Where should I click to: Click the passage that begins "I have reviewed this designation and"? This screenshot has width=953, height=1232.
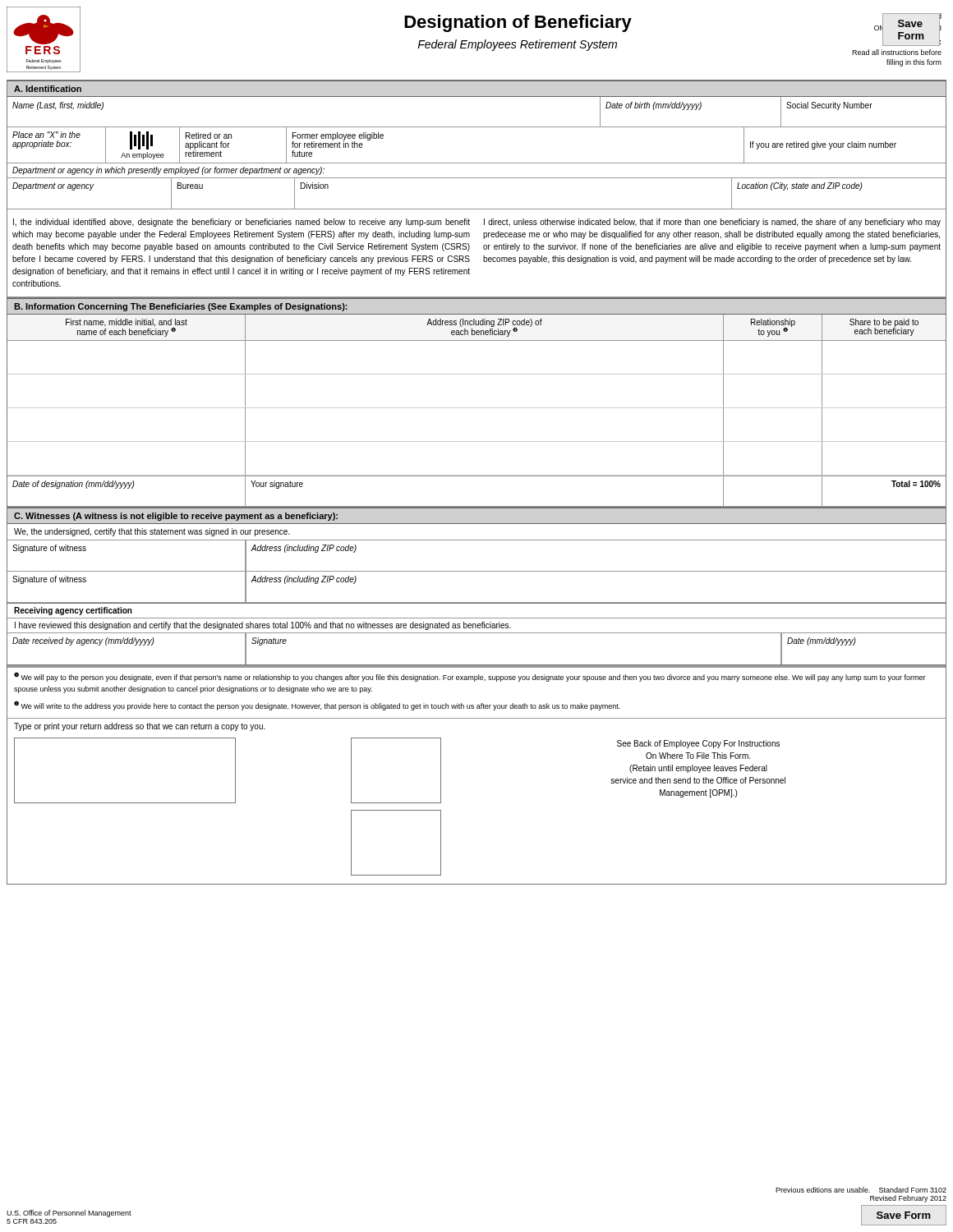[x=263, y=626]
